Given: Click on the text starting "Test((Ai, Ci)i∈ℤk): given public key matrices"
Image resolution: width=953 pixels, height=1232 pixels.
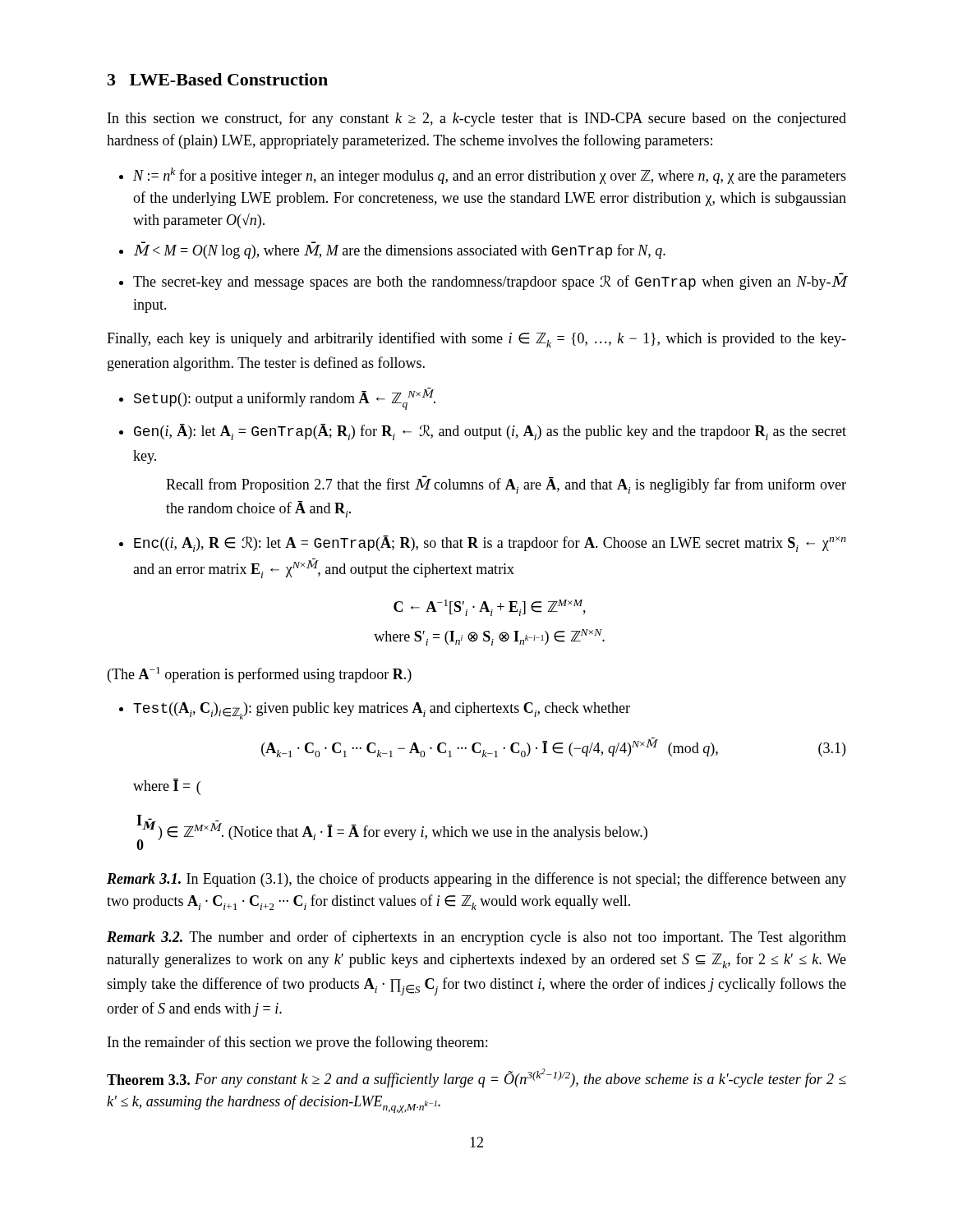Looking at the screenshot, I should 382,711.
